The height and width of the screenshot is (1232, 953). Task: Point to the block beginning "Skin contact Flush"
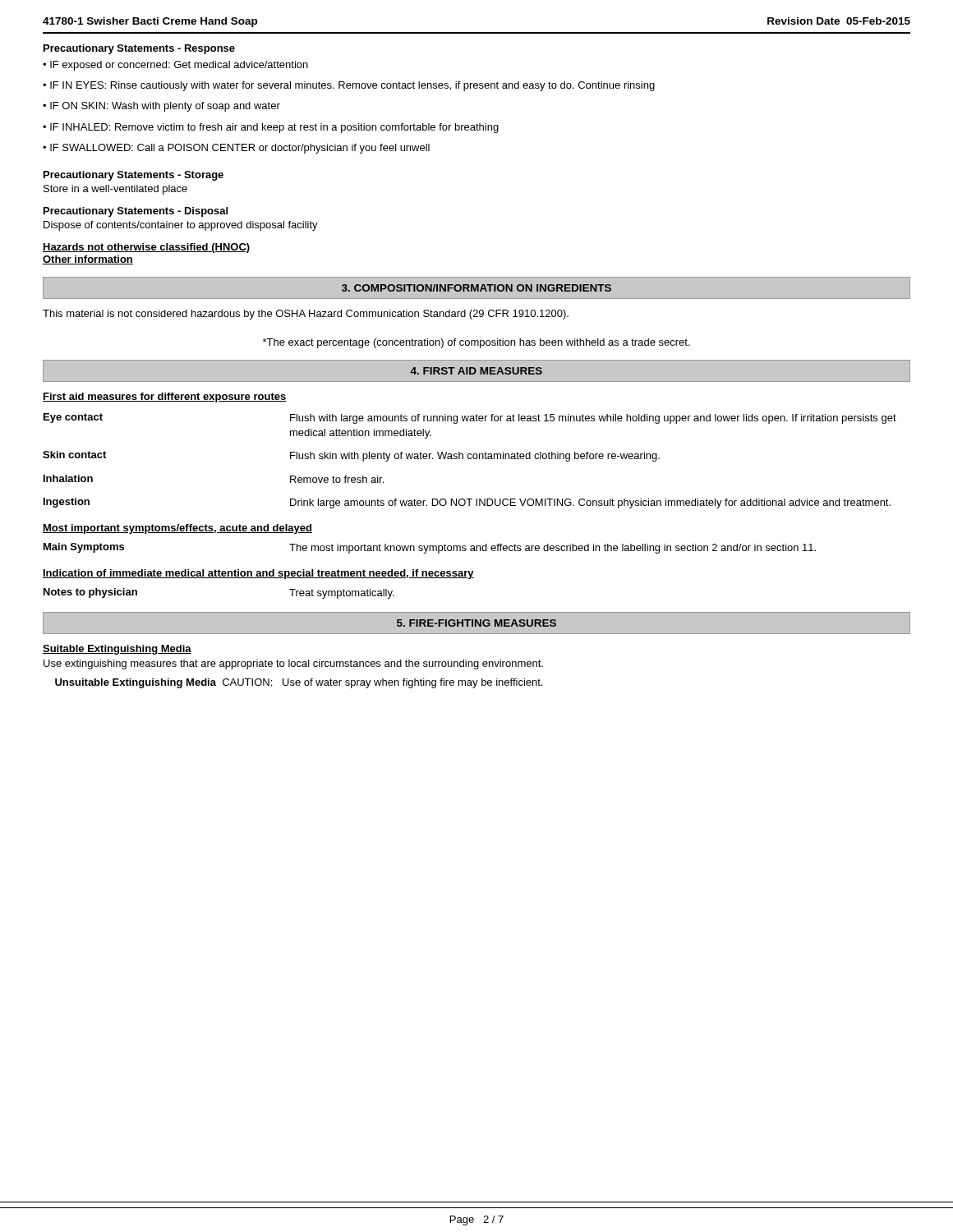pos(476,456)
